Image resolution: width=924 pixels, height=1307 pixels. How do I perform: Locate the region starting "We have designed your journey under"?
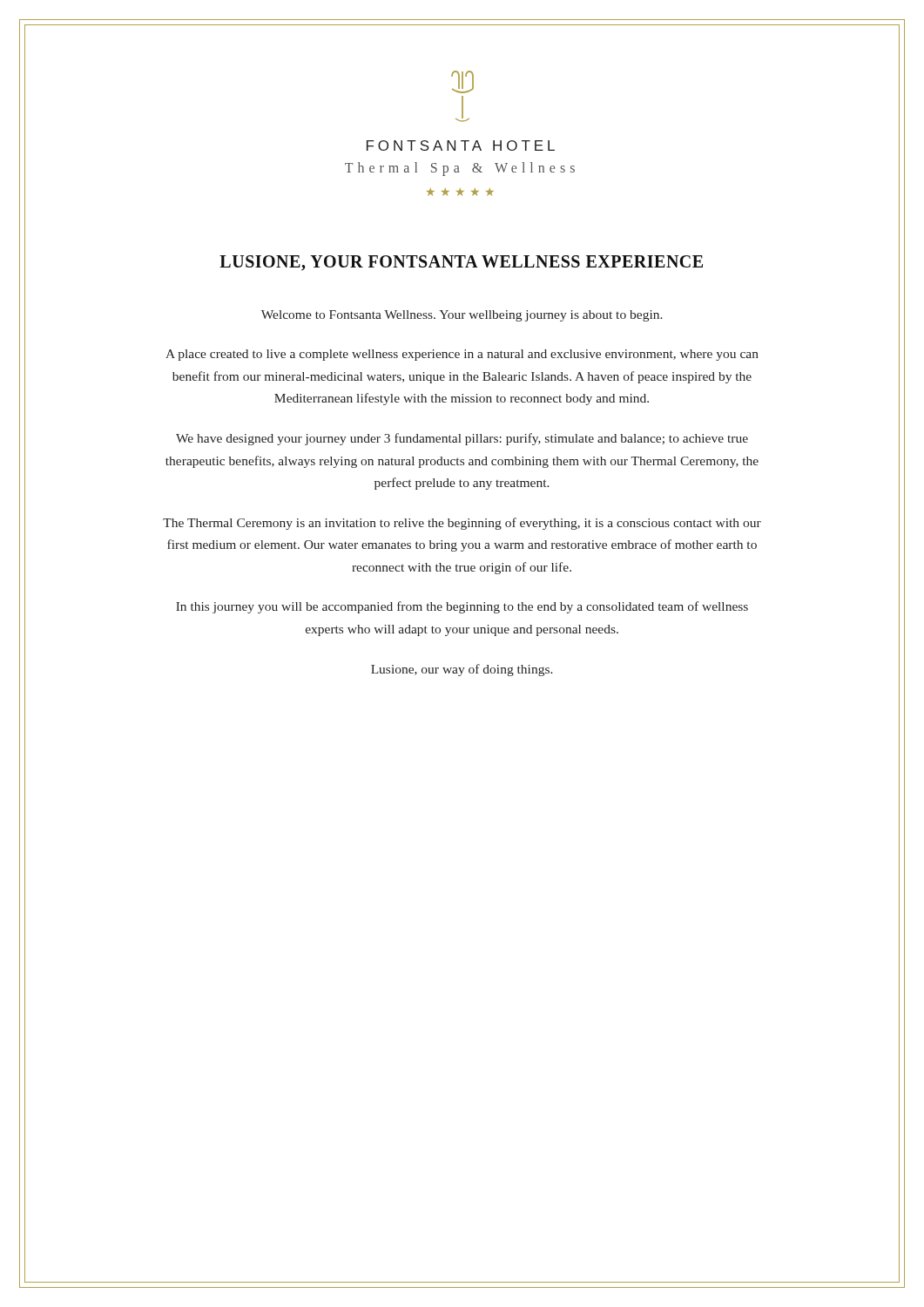tap(462, 460)
